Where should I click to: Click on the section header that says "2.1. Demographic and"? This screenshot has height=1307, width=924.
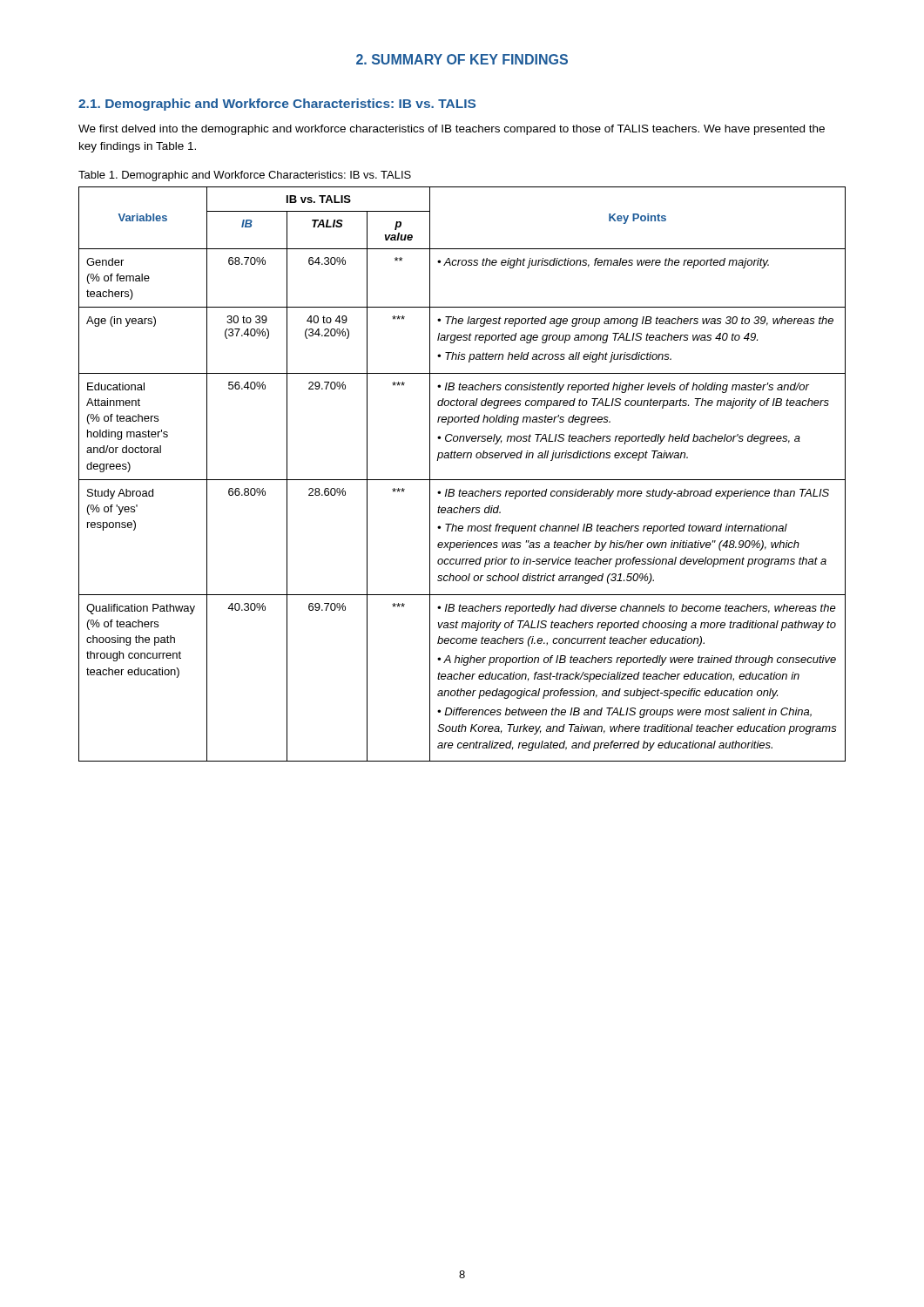(x=277, y=103)
